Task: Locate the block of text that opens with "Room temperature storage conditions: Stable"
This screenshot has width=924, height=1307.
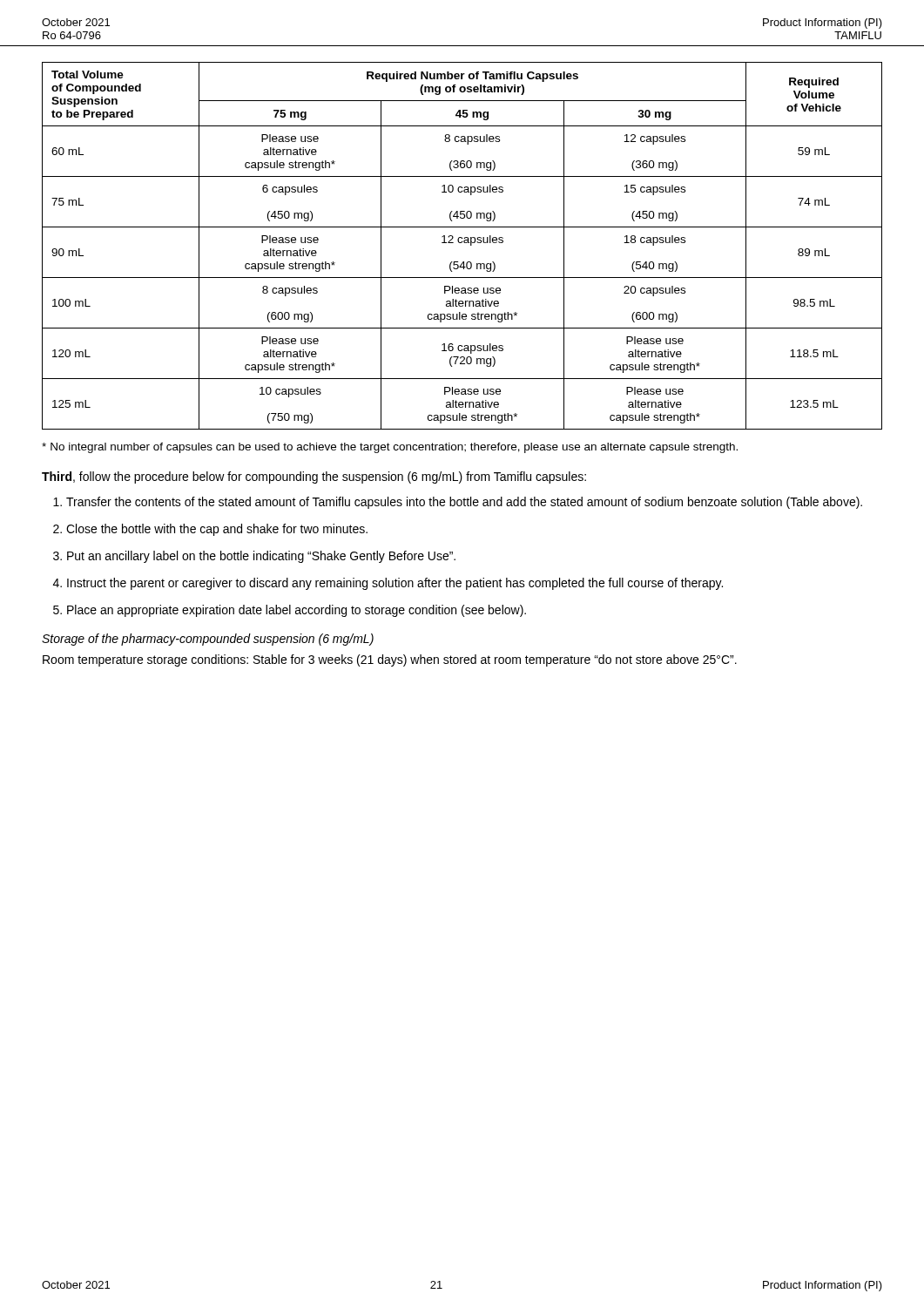Action: 390,660
